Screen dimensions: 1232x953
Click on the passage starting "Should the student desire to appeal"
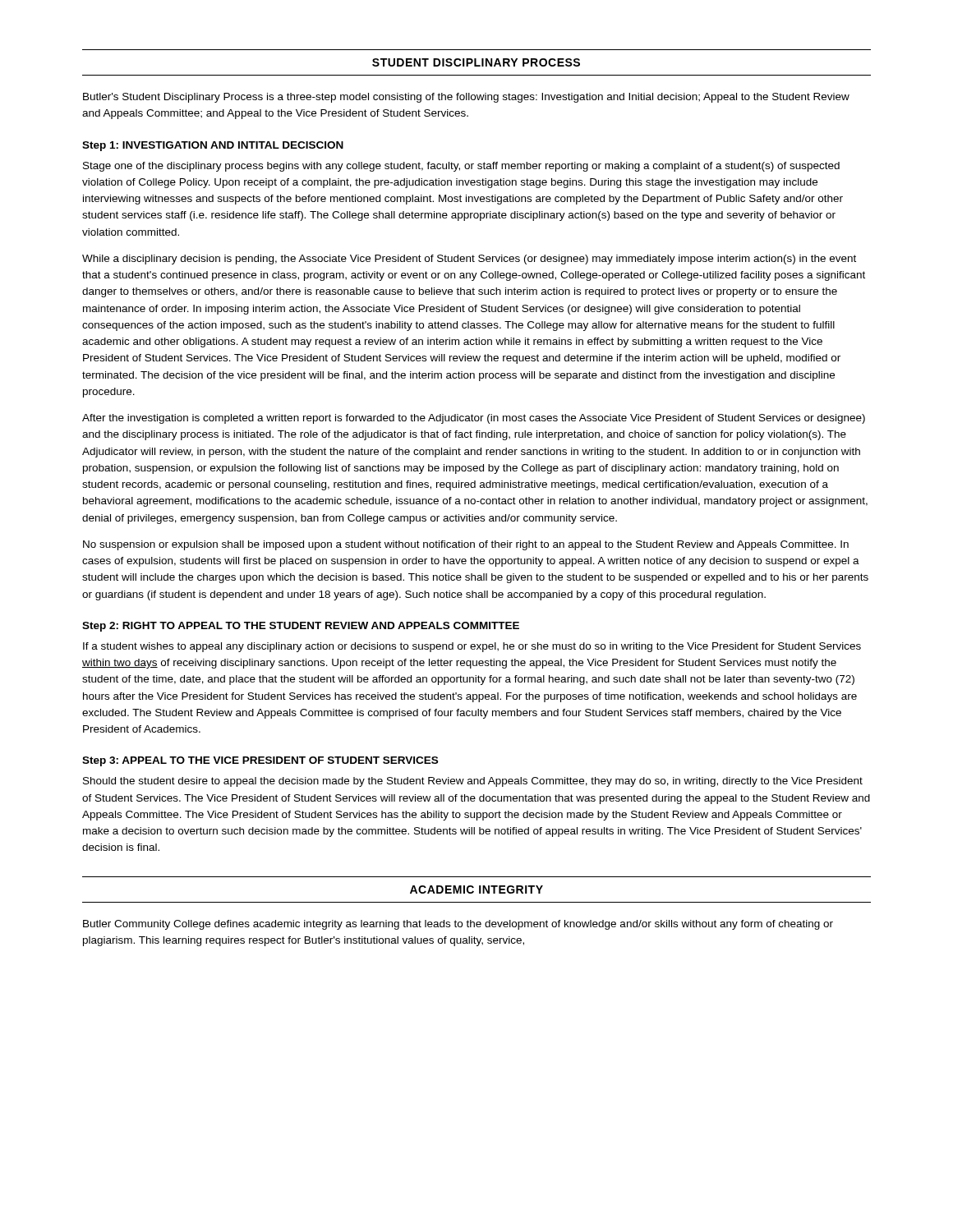(476, 814)
